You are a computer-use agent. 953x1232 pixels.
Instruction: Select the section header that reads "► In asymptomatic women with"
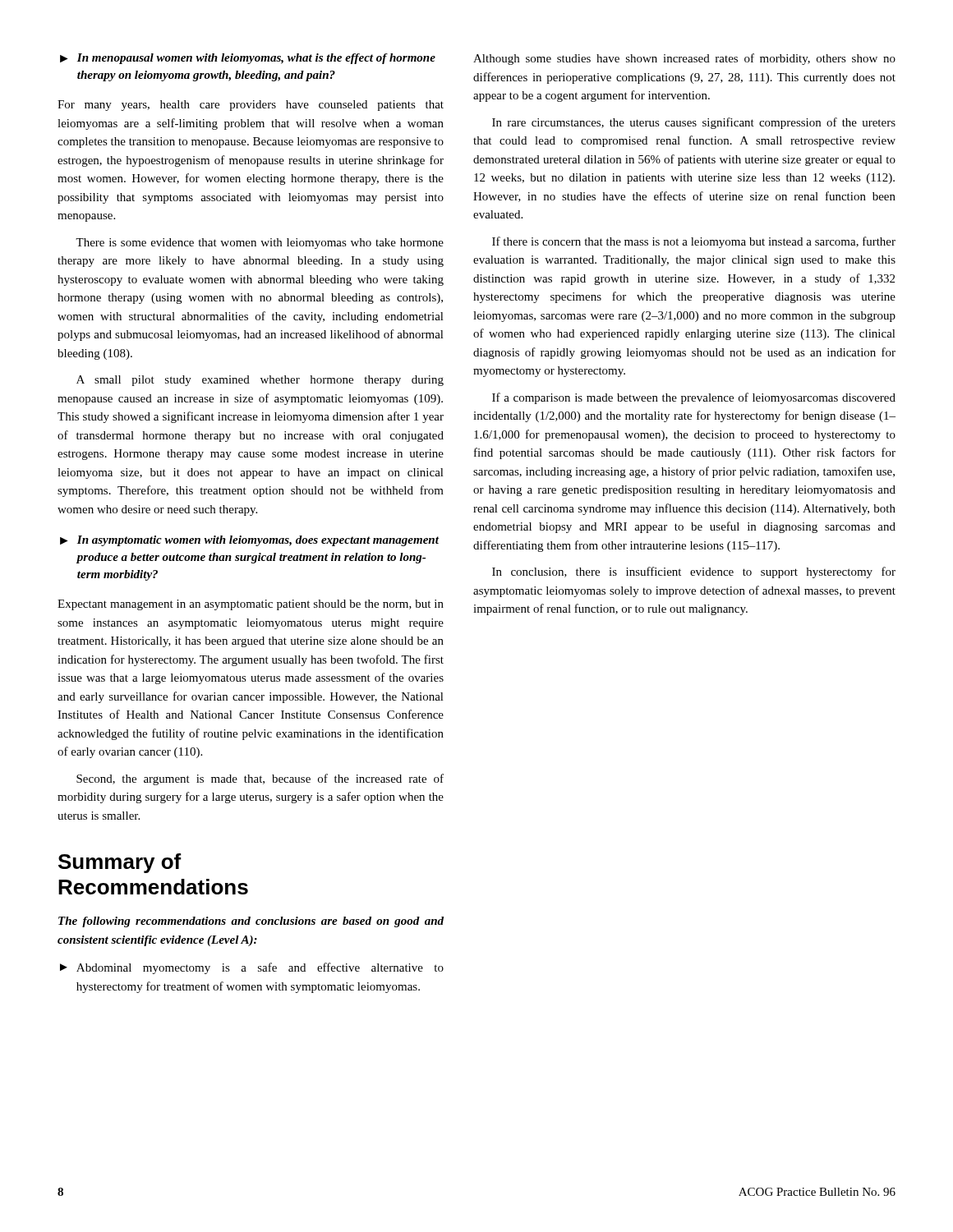[x=251, y=557]
